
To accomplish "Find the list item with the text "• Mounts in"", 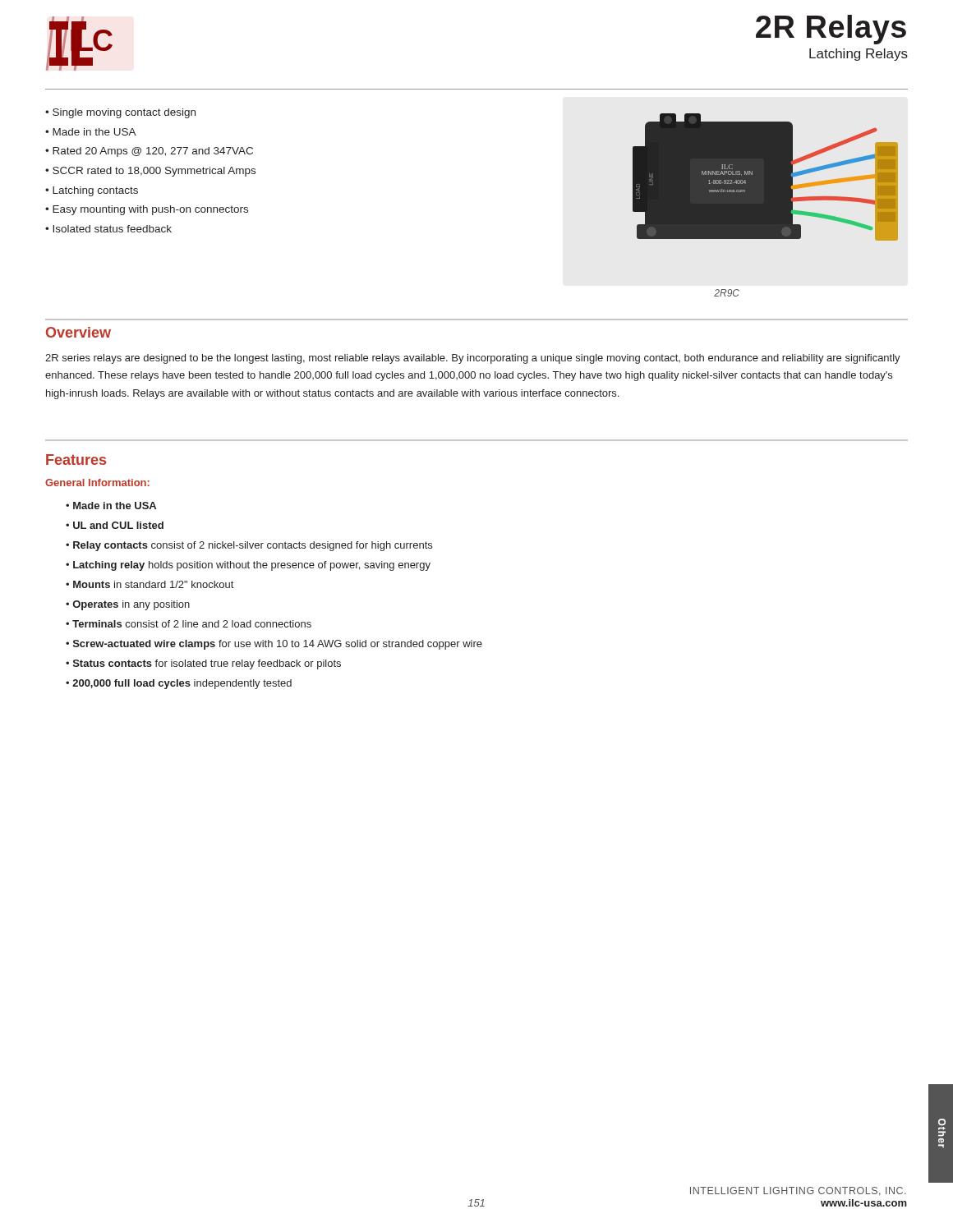I will point(150,585).
